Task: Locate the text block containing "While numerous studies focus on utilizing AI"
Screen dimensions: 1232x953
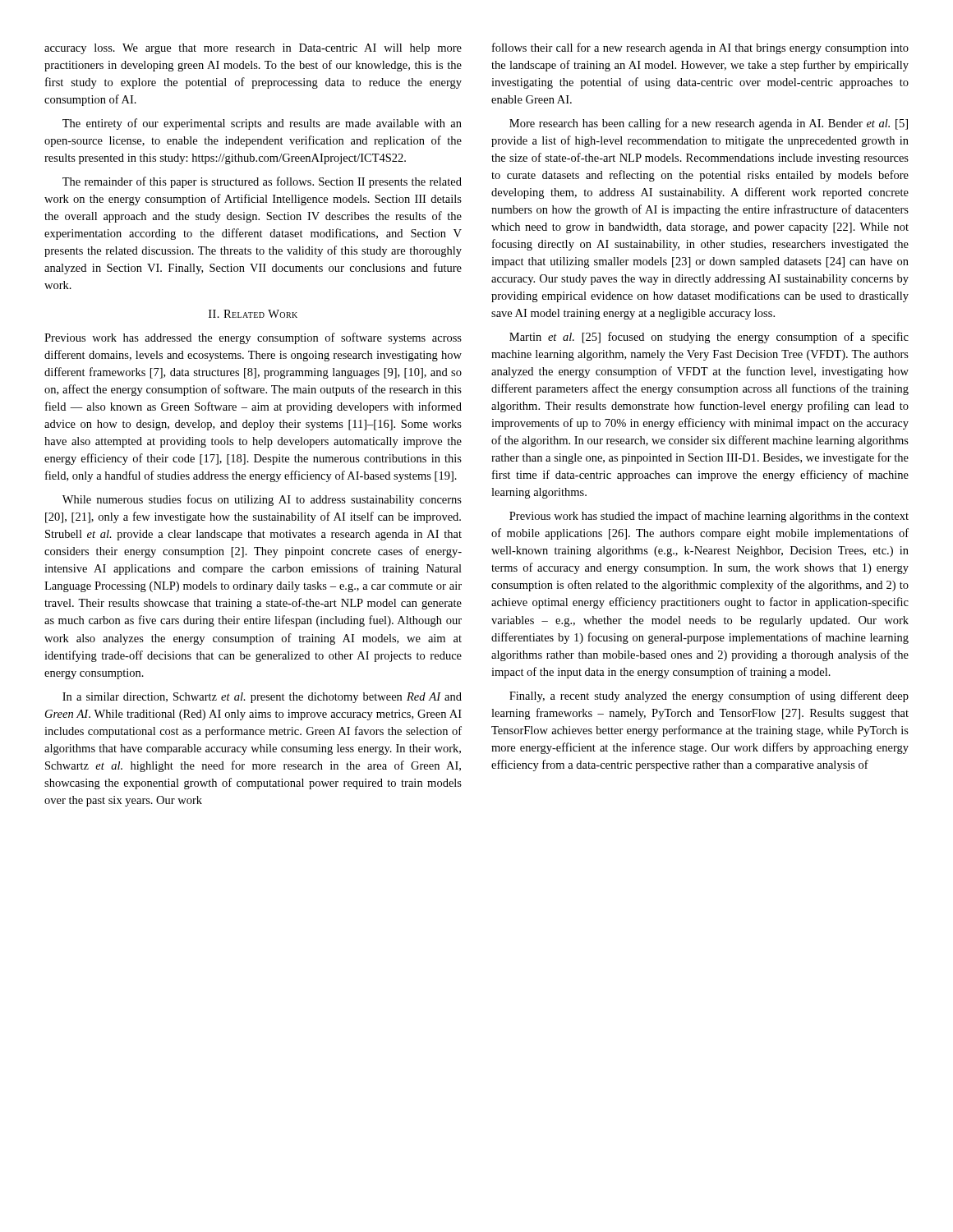Action: (x=253, y=586)
